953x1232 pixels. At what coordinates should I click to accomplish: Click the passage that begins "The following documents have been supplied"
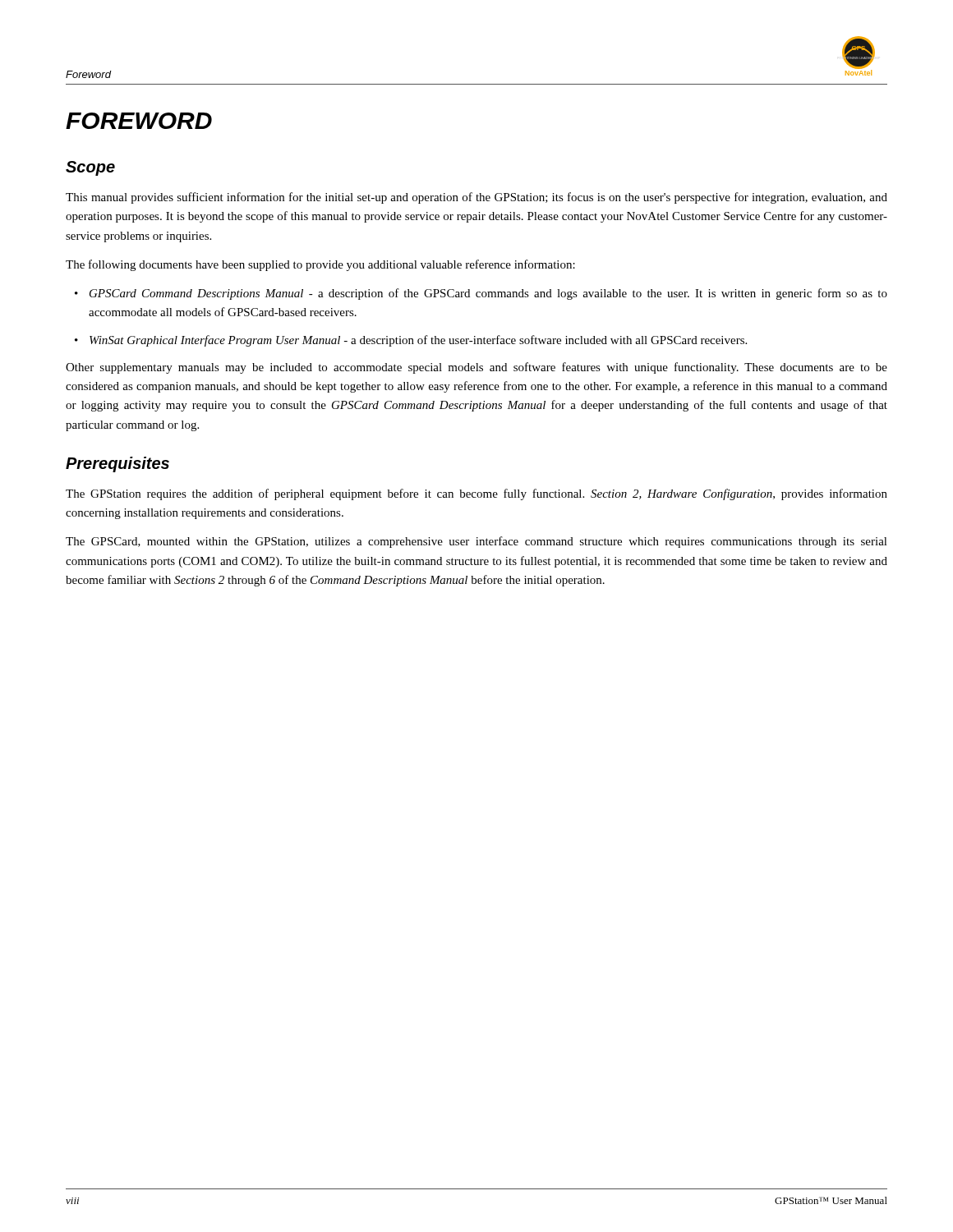[321, 264]
